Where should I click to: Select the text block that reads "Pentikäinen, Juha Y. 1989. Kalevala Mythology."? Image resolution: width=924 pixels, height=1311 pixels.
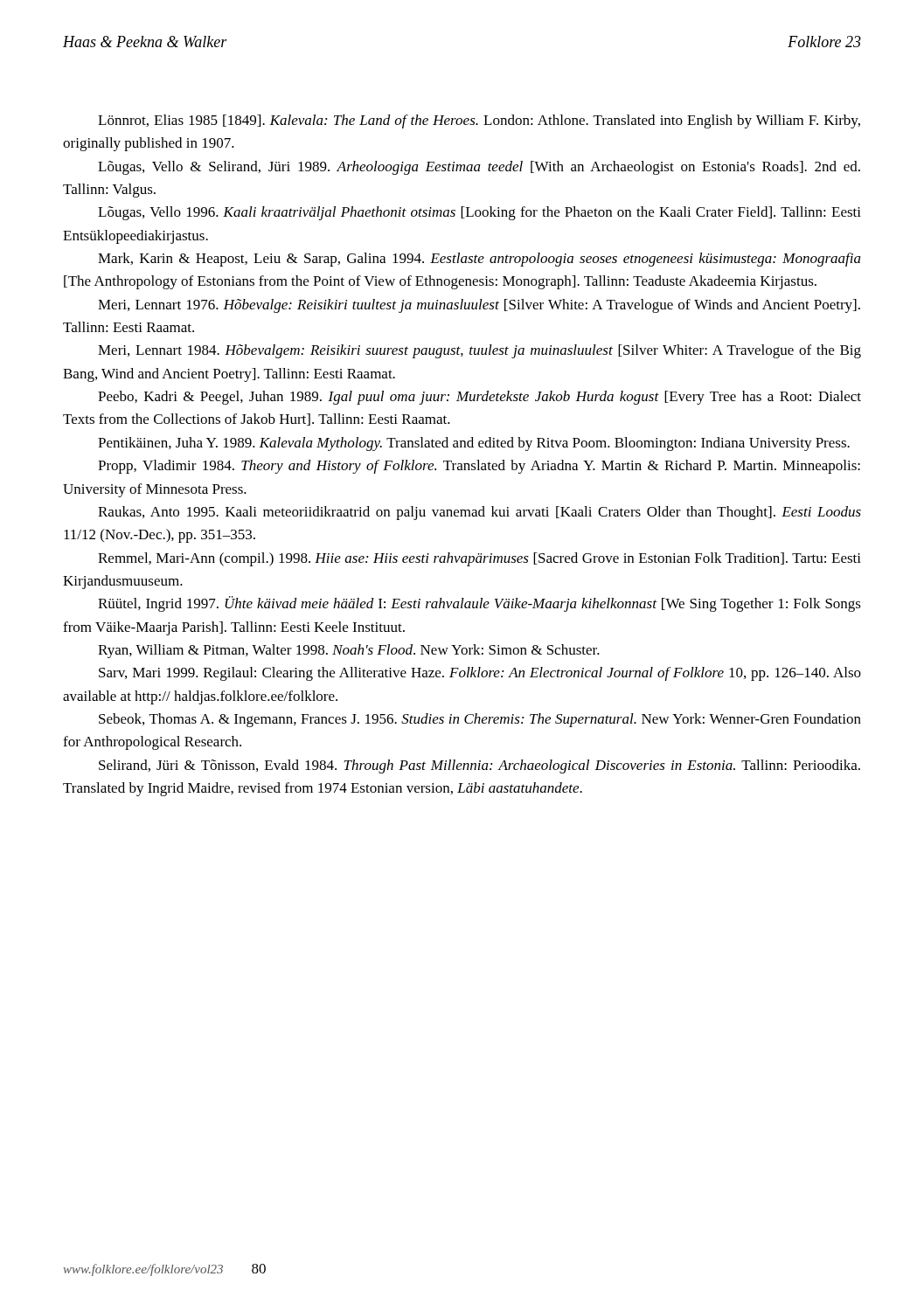474,443
